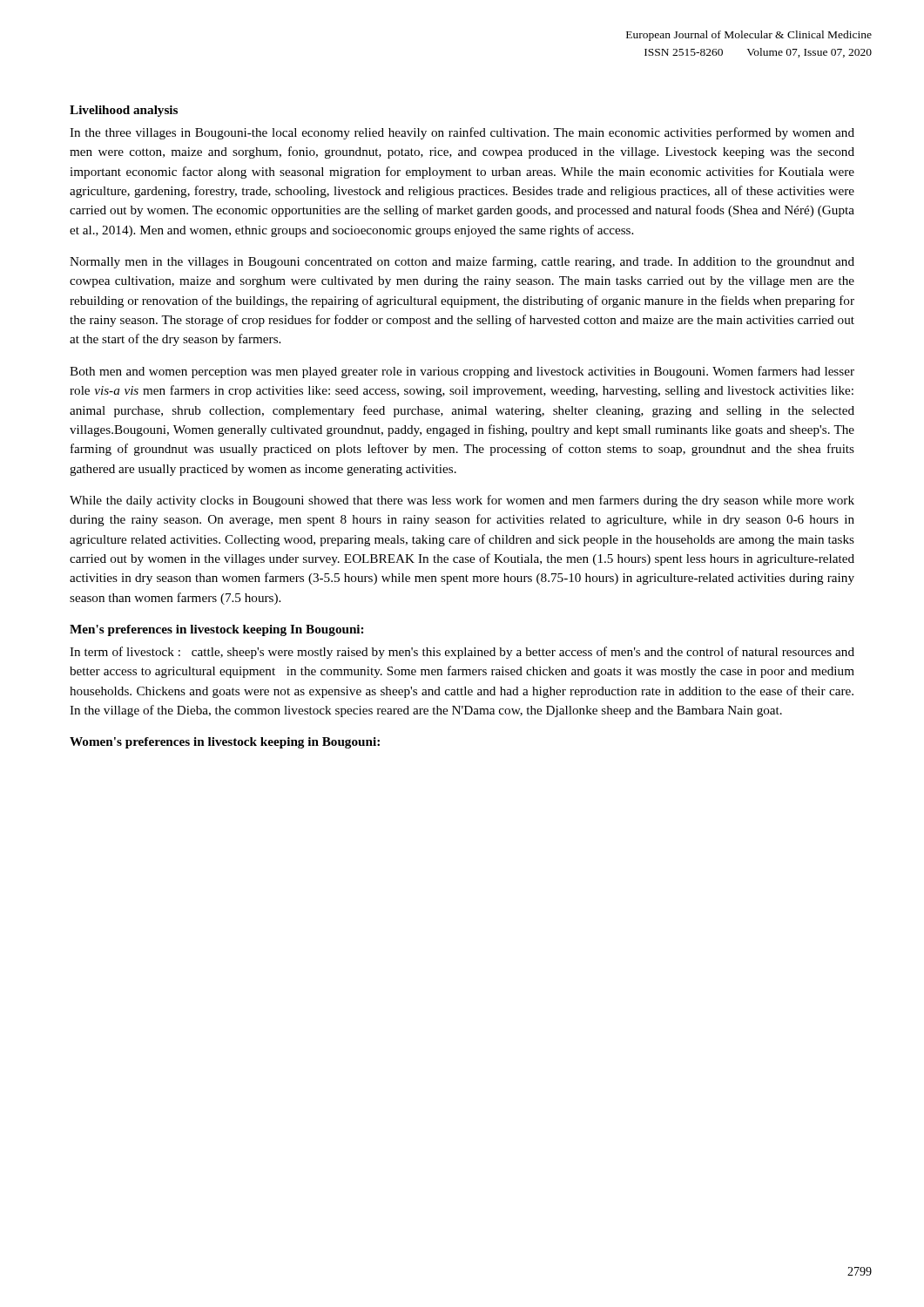This screenshot has height=1307, width=924.
Task: Find the block starting "While the daily activity"
Action: [x=462, y=548]
